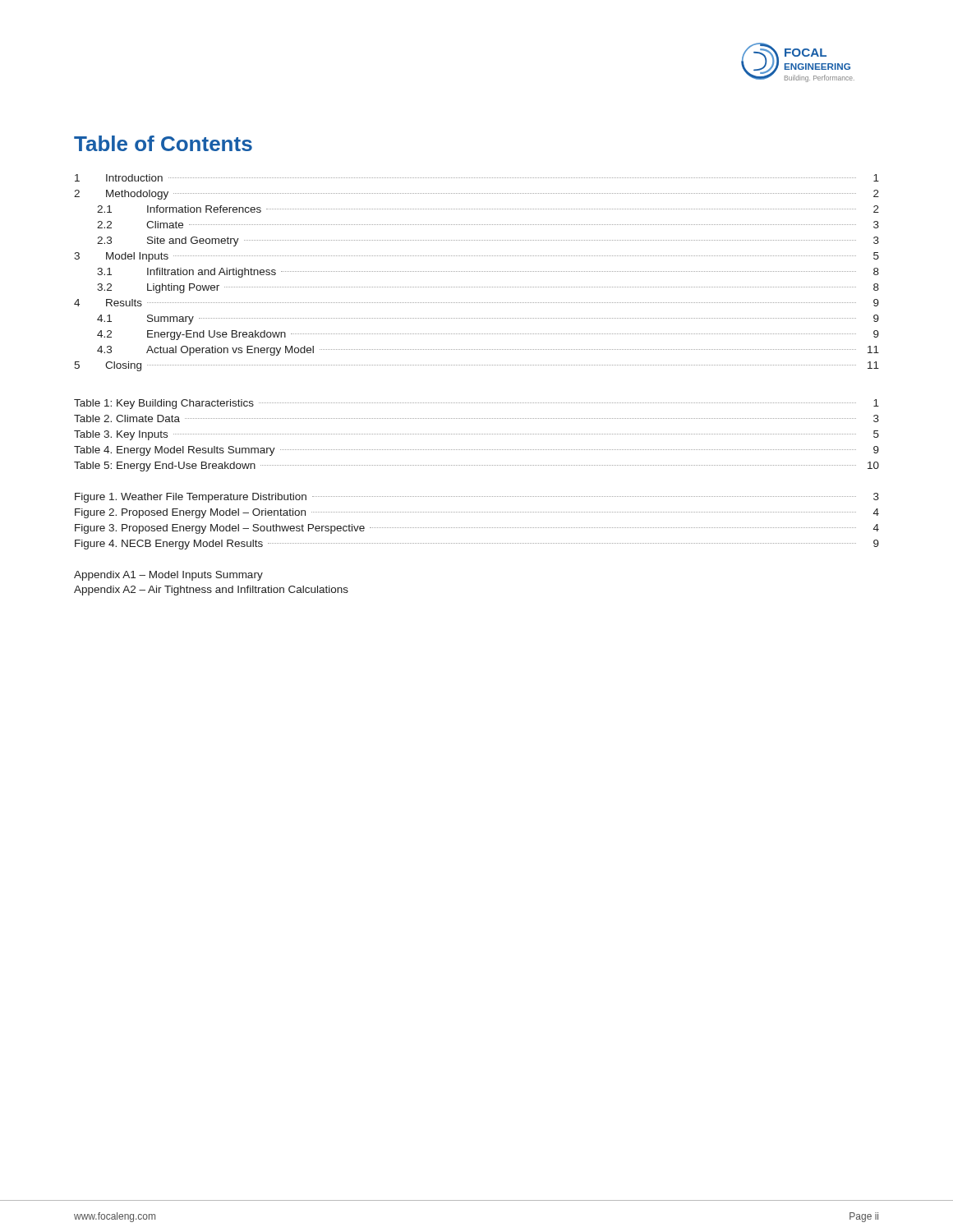953x1232 pixels.
Task: Where does it say "Table 4. Energy Model Results Summary 9"?
Action: pos(476,450)
